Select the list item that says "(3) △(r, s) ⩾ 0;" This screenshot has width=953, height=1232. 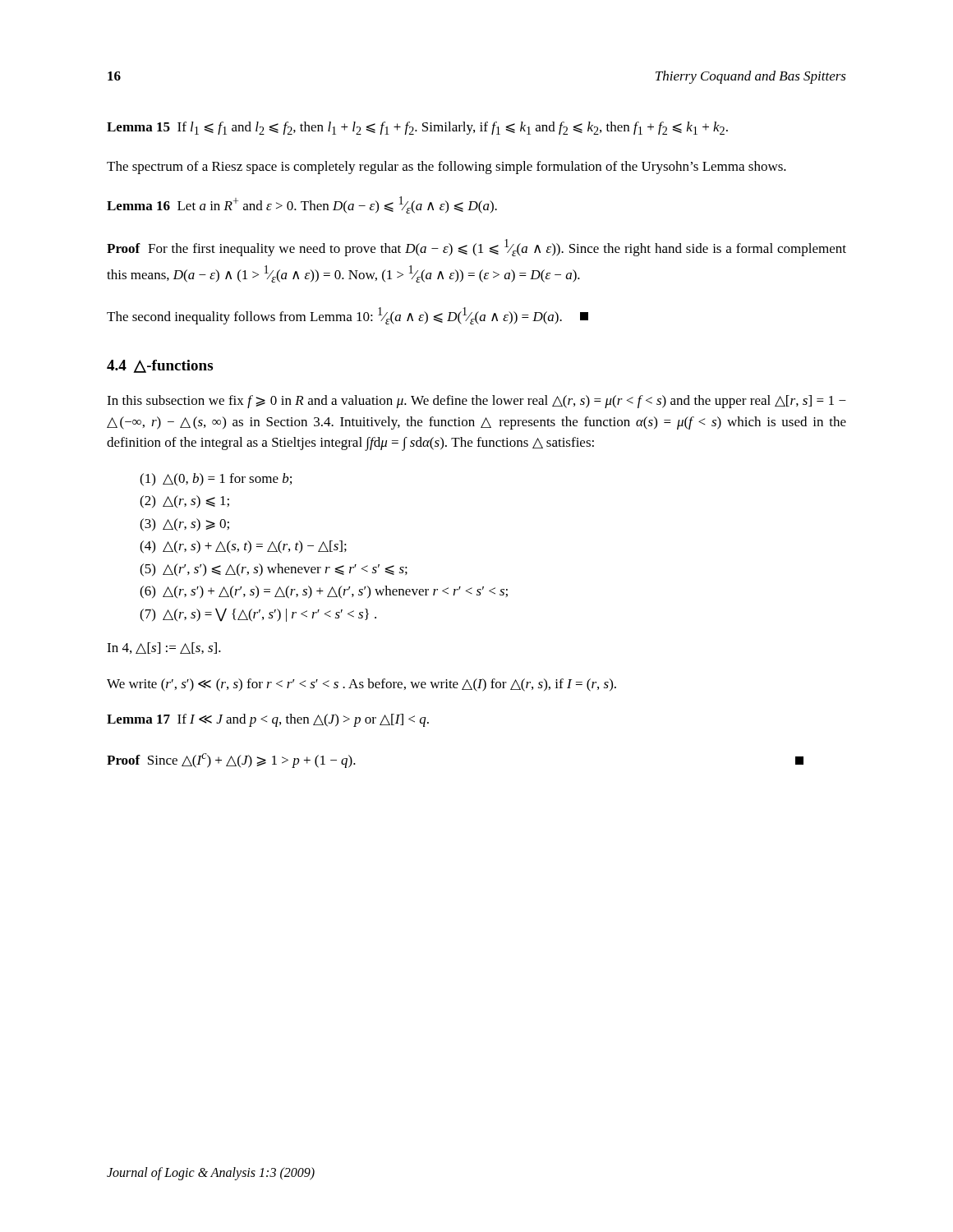click(x=185, y=523)
